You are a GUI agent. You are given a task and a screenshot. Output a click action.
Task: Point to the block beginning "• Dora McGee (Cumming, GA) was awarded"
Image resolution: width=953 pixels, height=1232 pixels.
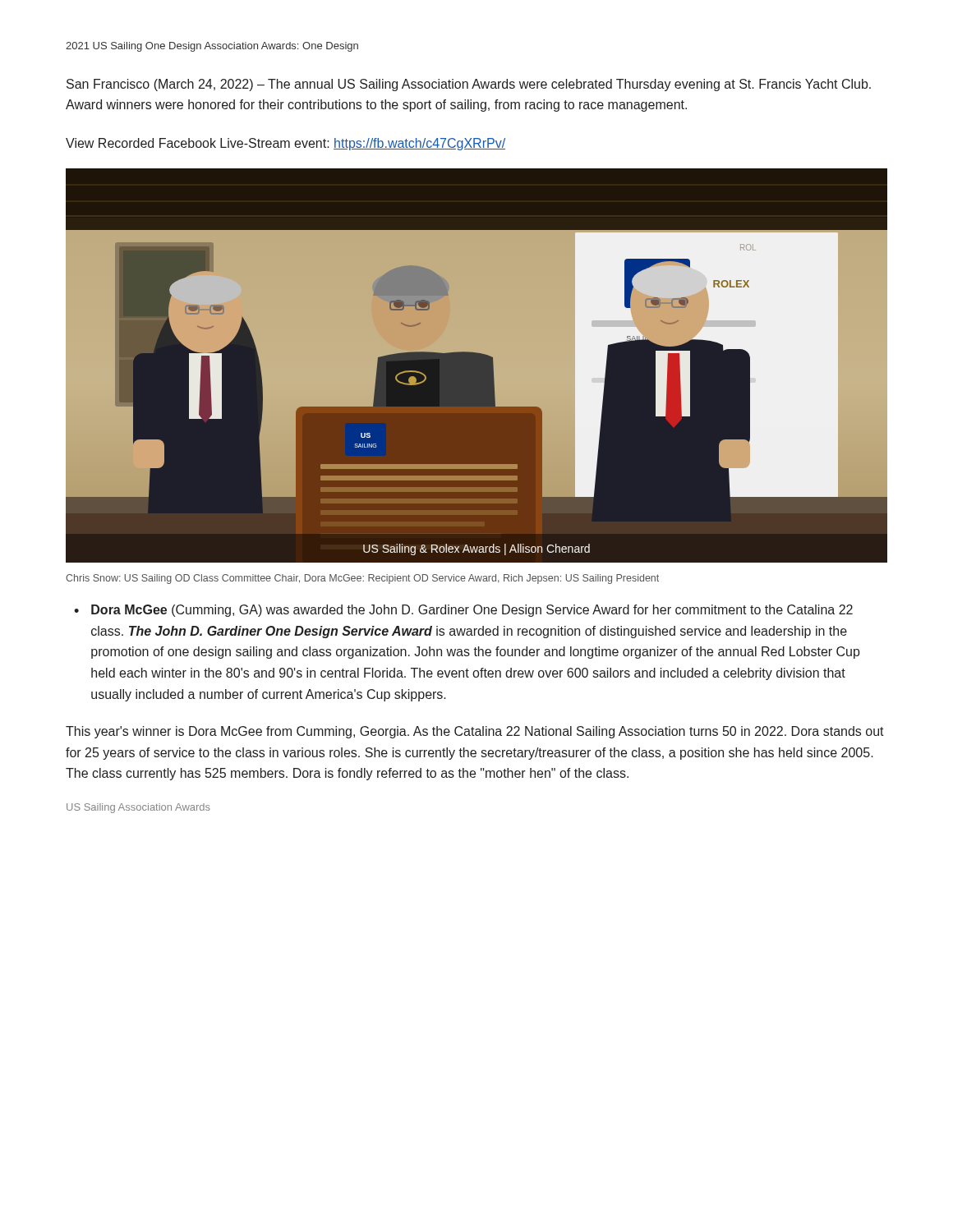(481, 652)
